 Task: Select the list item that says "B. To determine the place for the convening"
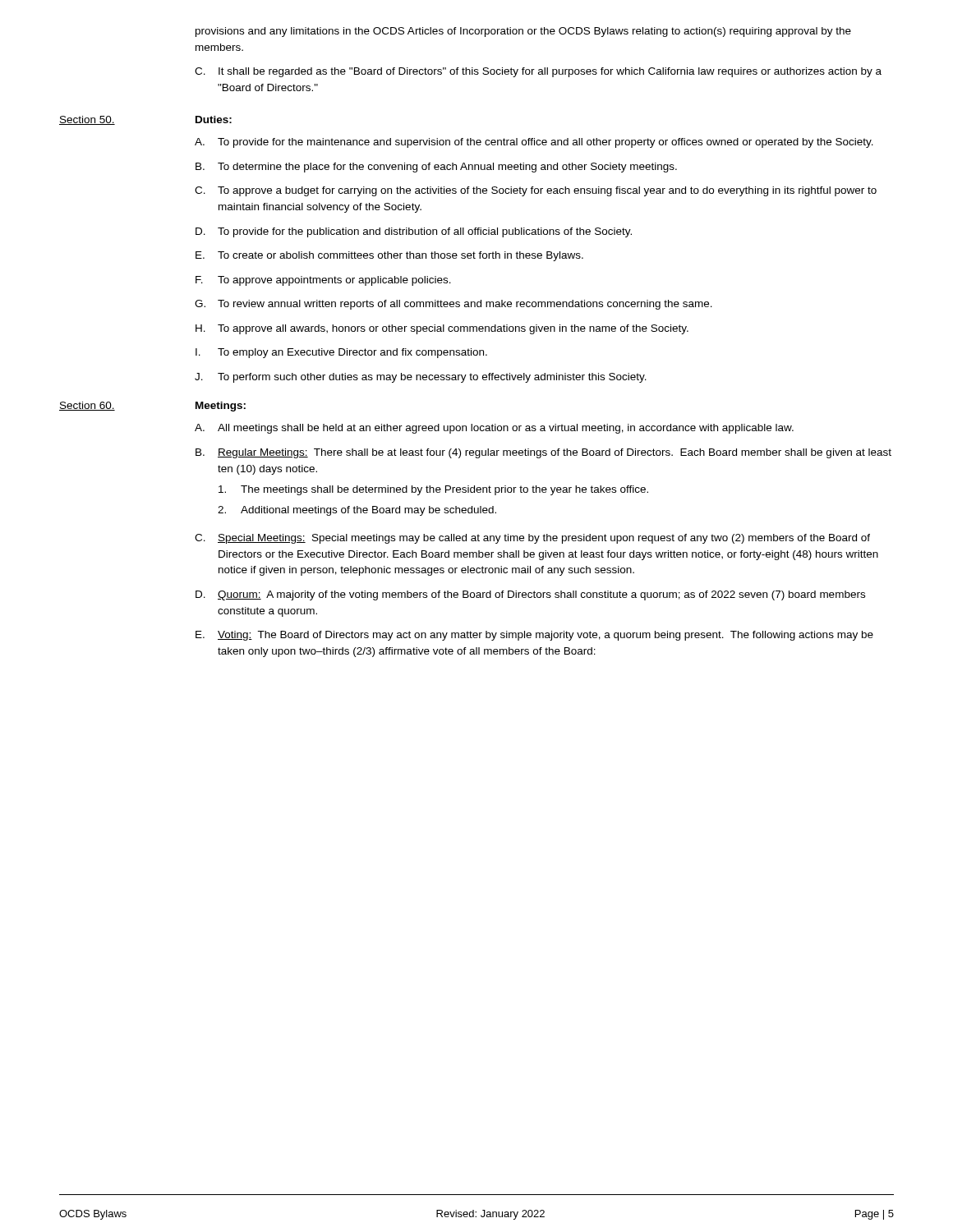click(544, 166)
